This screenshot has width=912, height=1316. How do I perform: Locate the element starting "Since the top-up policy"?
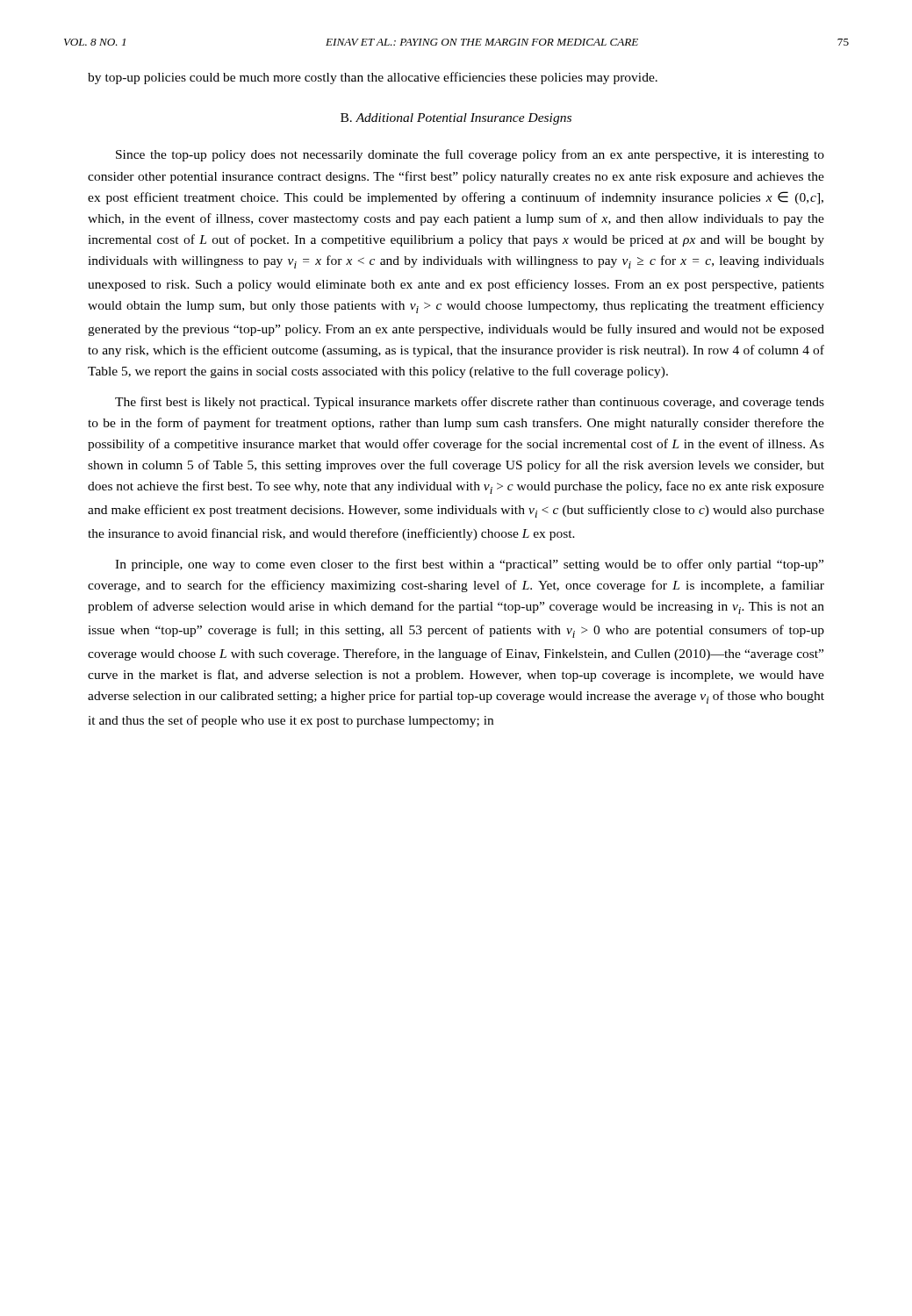coord(456,262)
